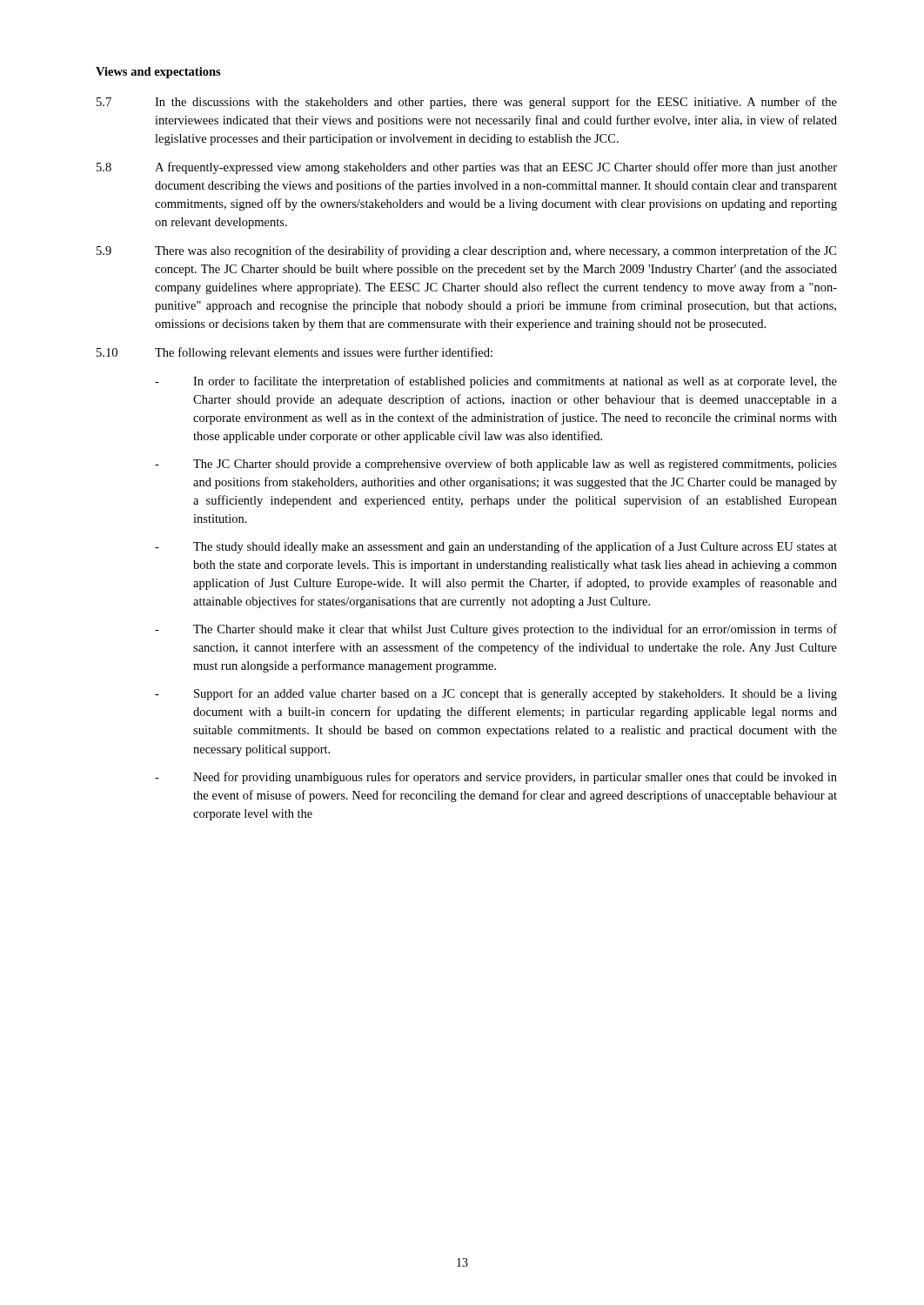This screenshot has width=924, height=1305.
Task: Find "Views and expectations" on this page
Action: point(158,71)
